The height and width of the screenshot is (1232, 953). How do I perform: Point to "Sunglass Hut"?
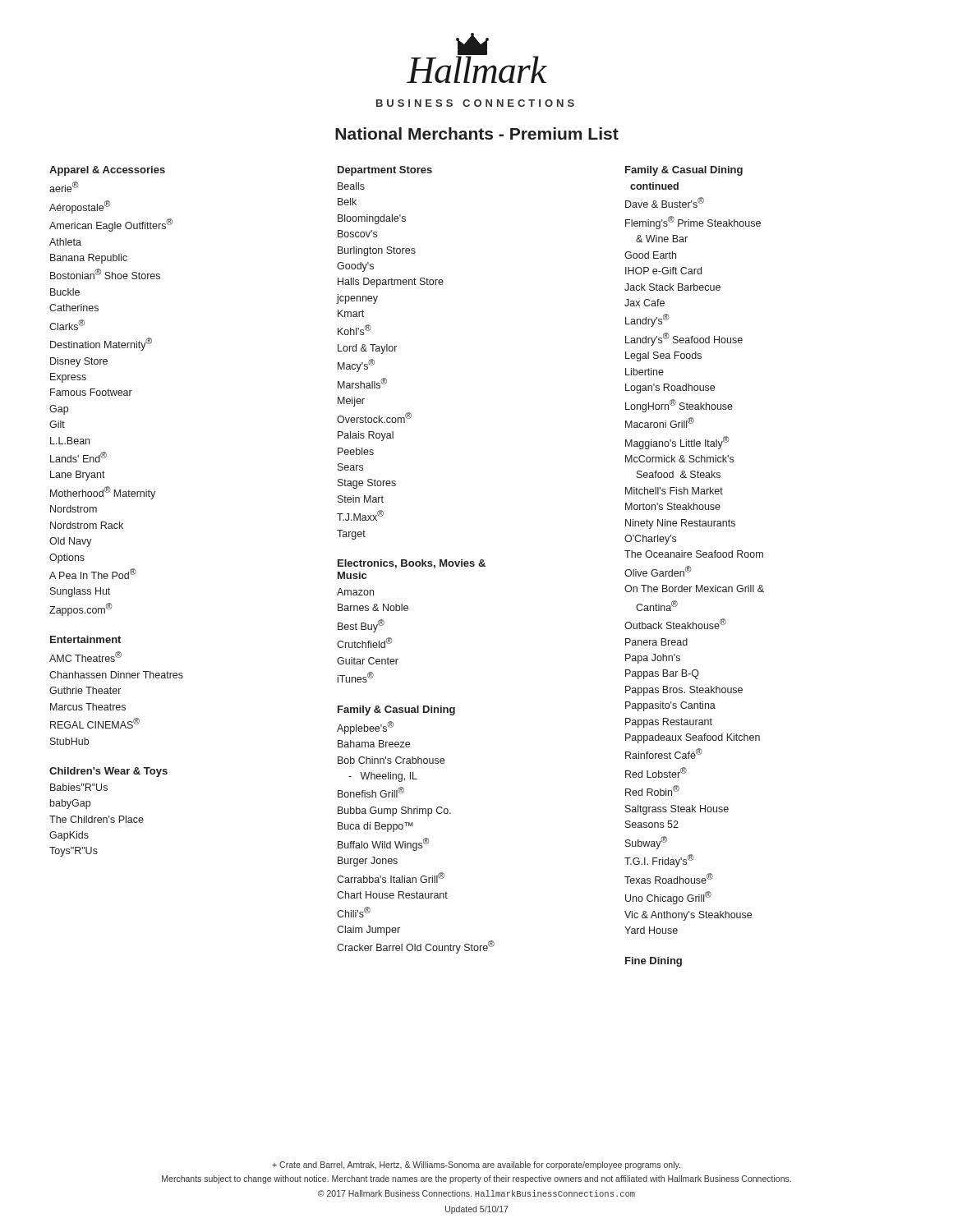[80, 592]
